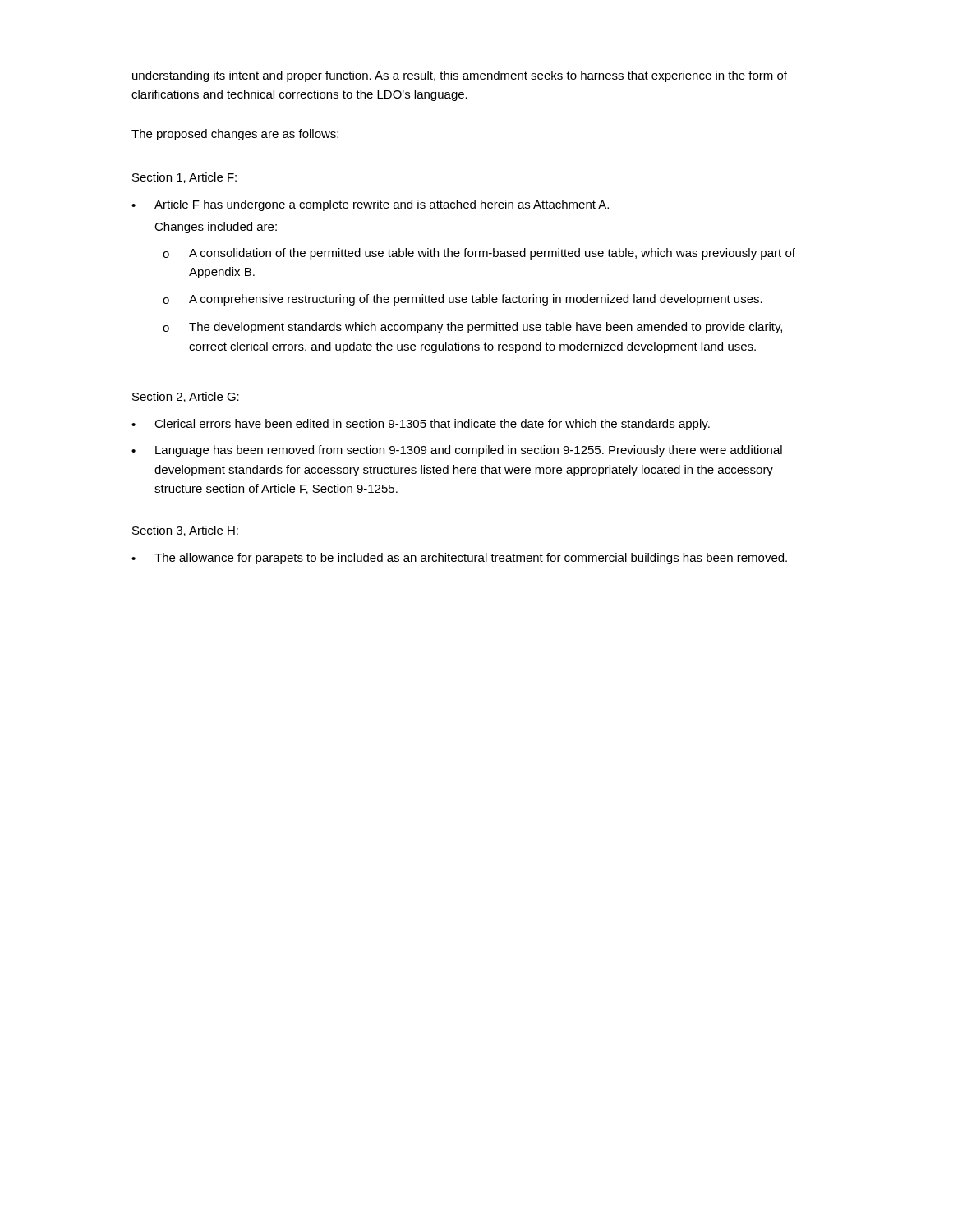Find the block on this page that starts "• Article F has undergone a complete rewrite"
Viewport: 953px width, 1232px height.
370,205
